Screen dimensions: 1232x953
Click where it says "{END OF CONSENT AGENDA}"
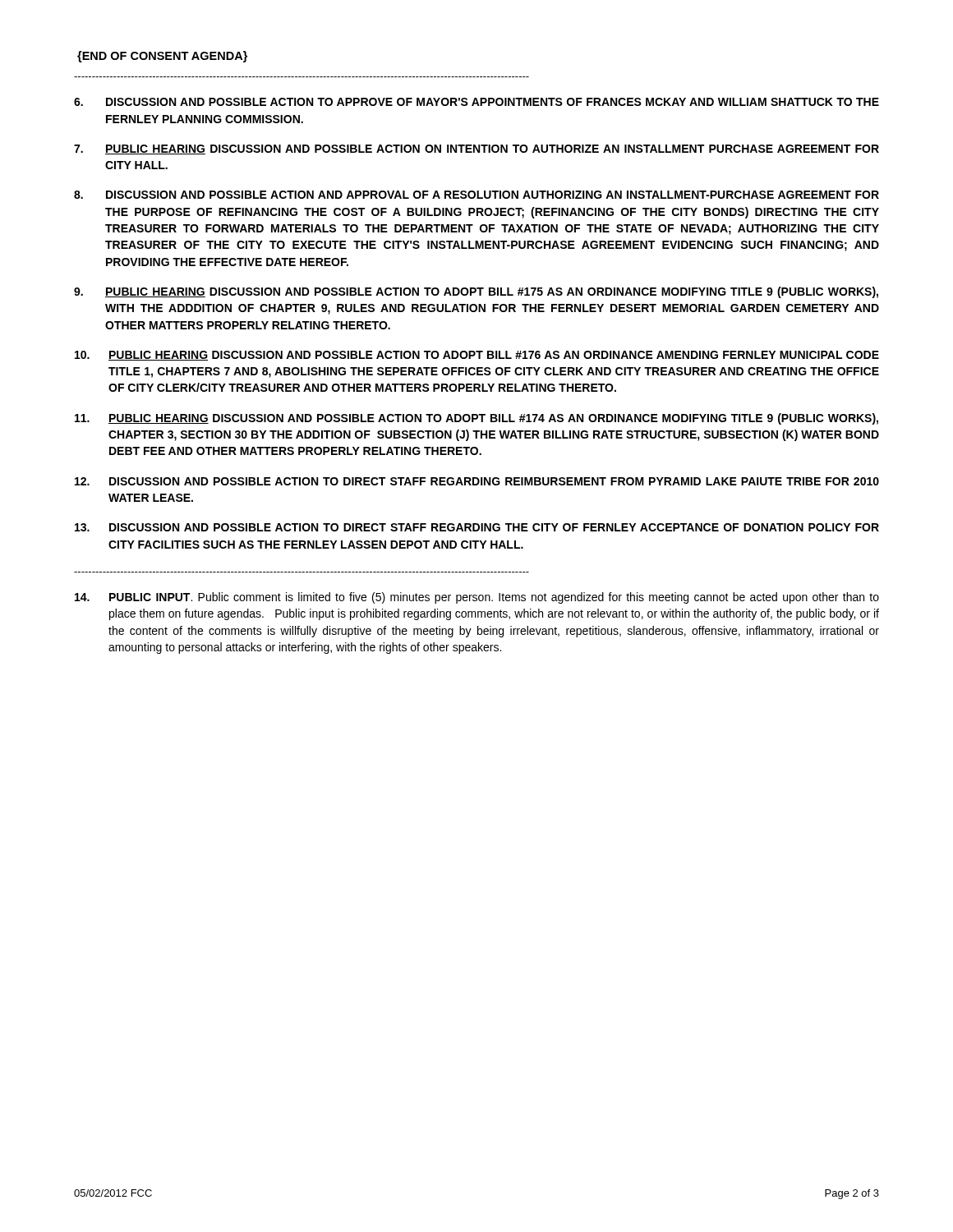coord(162,56)
